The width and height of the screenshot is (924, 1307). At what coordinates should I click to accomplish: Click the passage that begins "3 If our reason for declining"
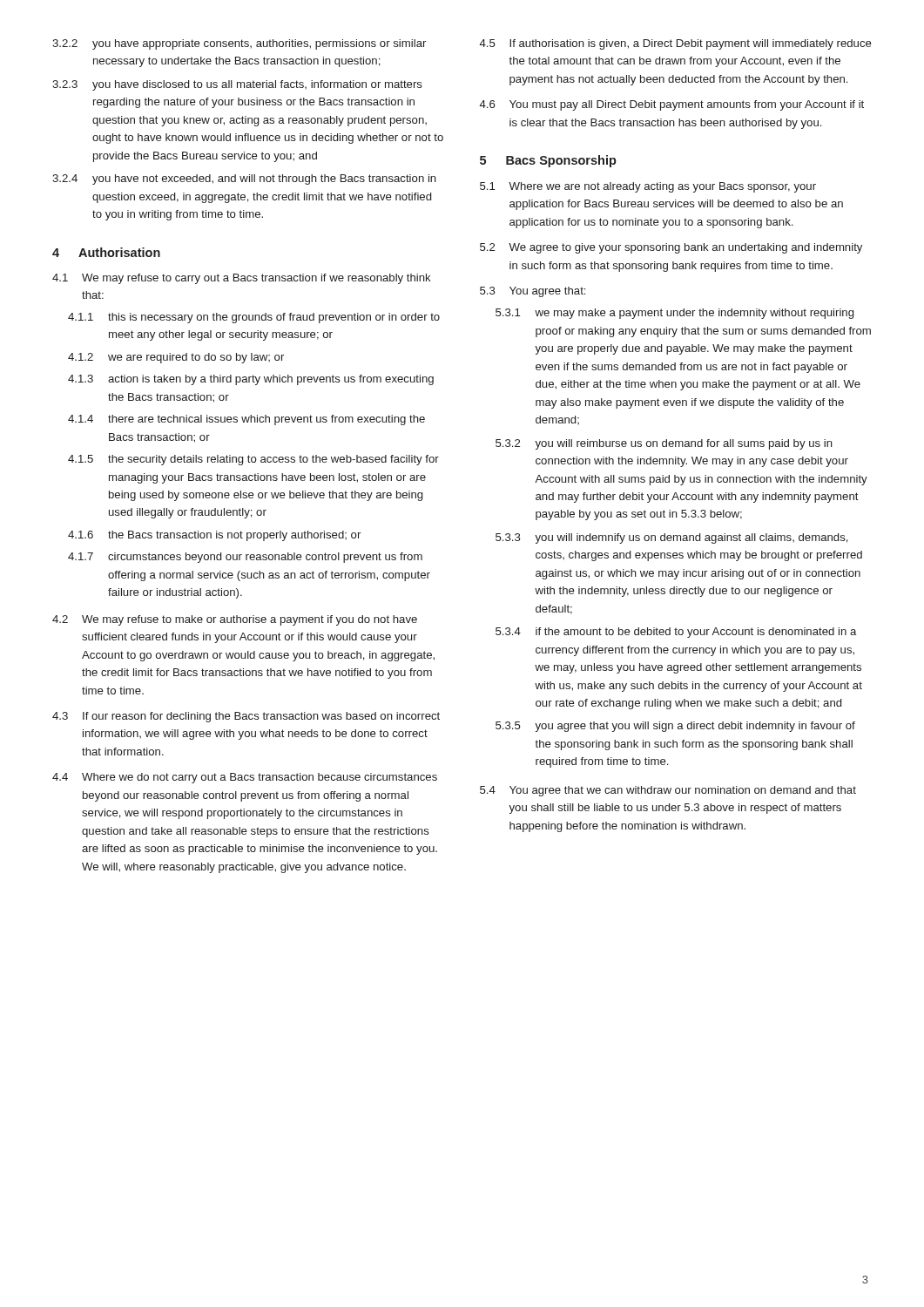coord(248,734)
